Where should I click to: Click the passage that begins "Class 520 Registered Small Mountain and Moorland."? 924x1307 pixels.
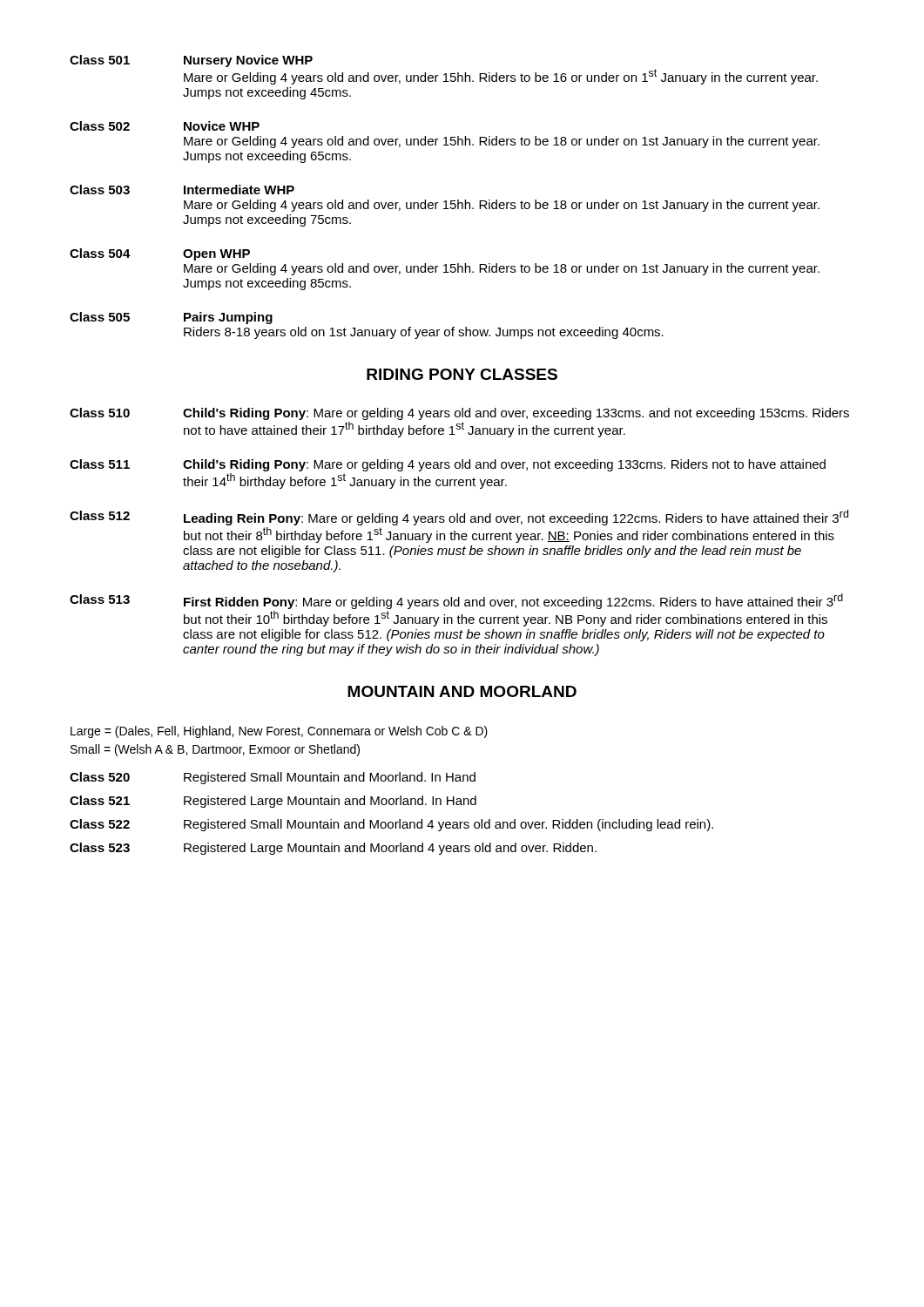click(x=462, y=777)
